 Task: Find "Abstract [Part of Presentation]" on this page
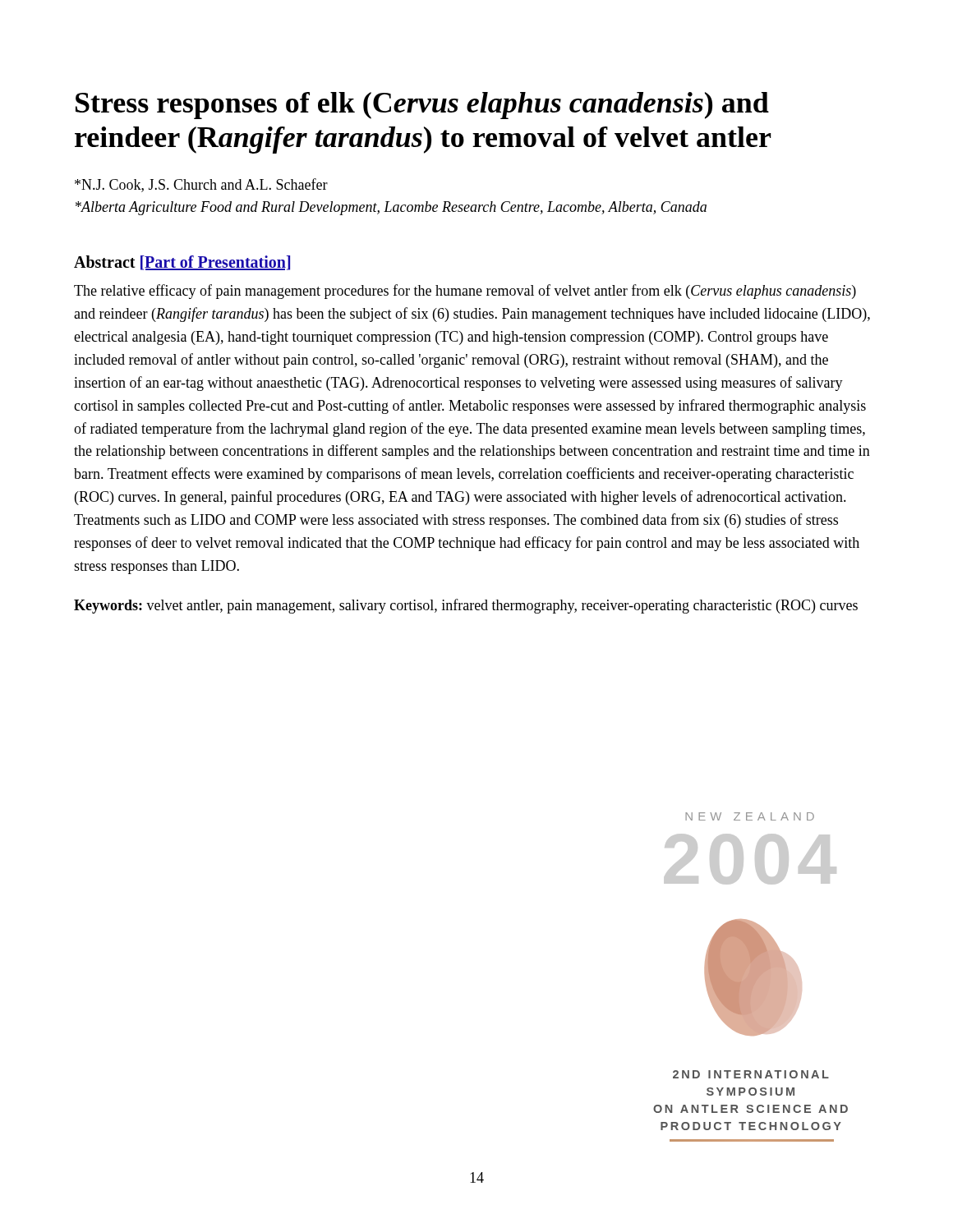click(183, 262)
